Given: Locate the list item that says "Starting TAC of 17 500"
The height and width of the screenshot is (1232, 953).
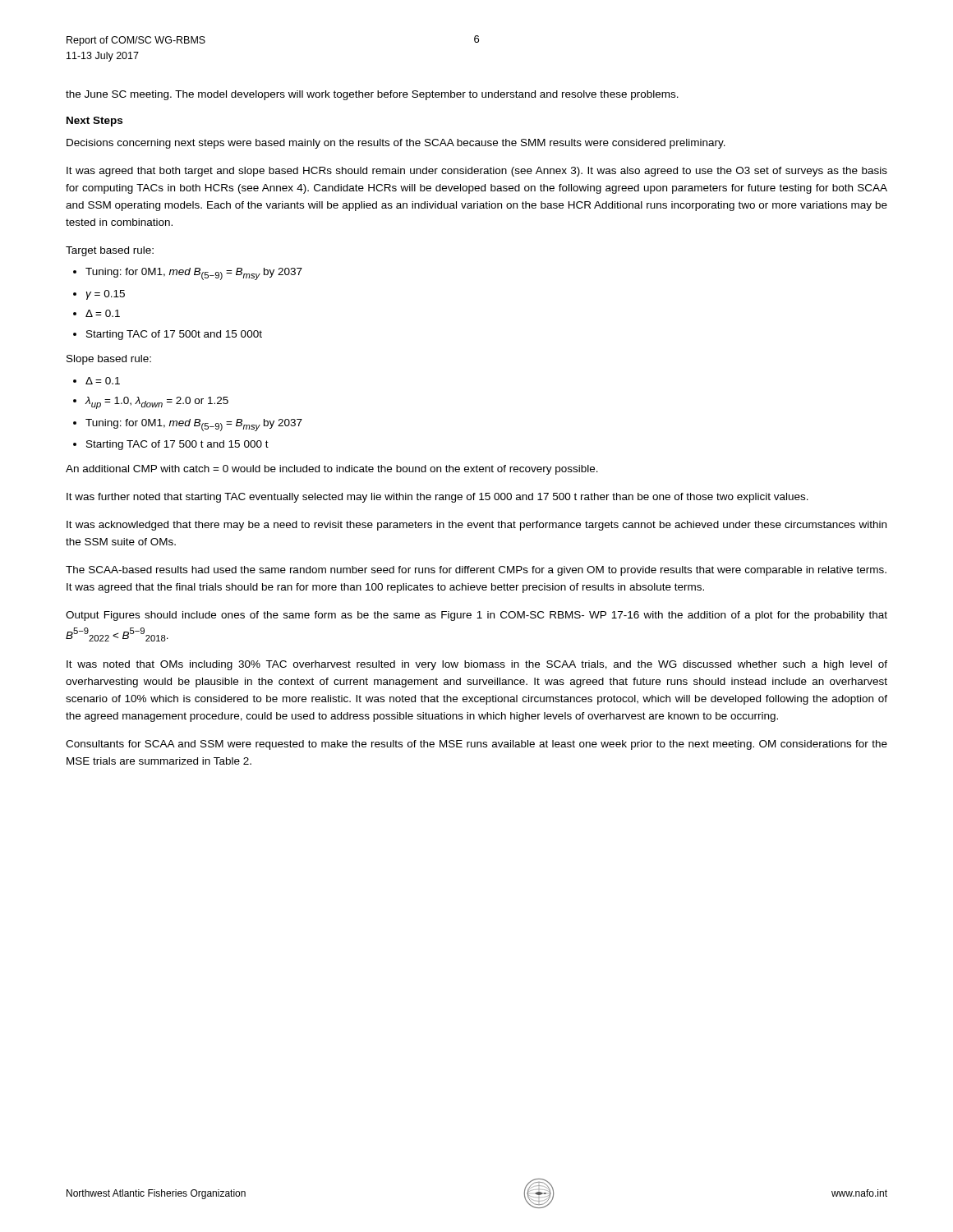Looking at the screenshot, I should tap(177, 444).
